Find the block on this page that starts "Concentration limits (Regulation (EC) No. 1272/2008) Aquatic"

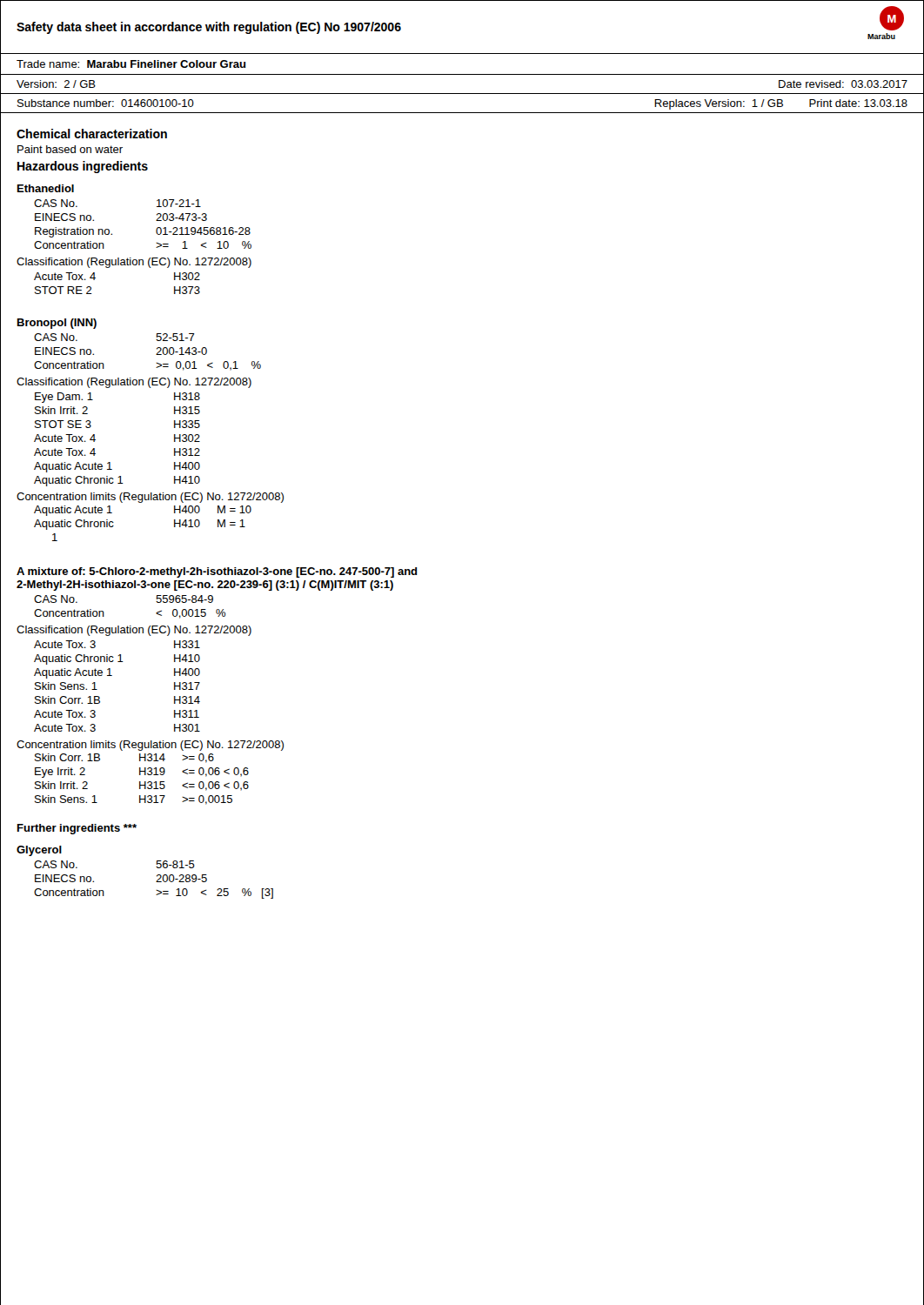[x=150, y=498]
